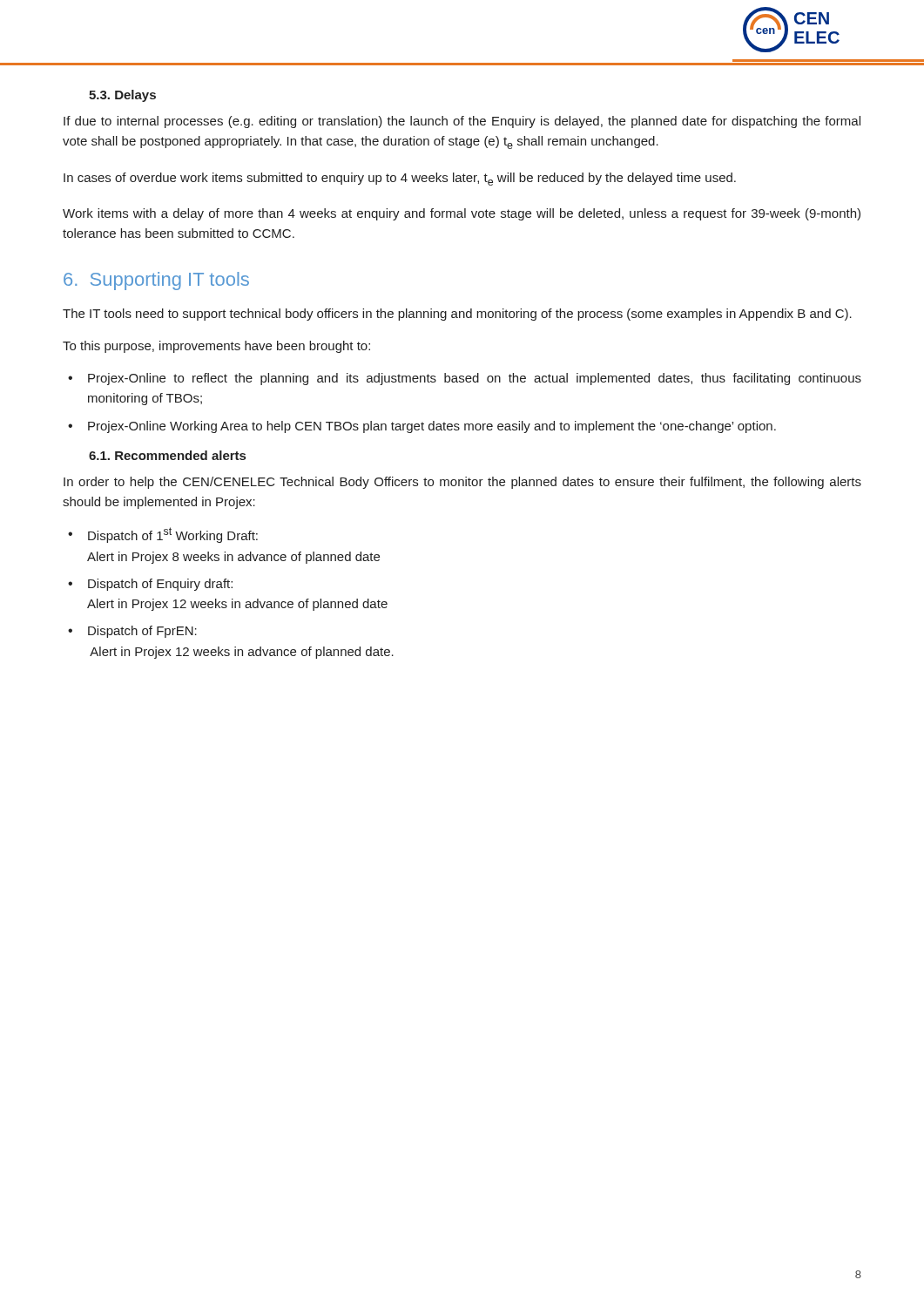Select the text block with the text "The IT tools need to"

(458, 313)
